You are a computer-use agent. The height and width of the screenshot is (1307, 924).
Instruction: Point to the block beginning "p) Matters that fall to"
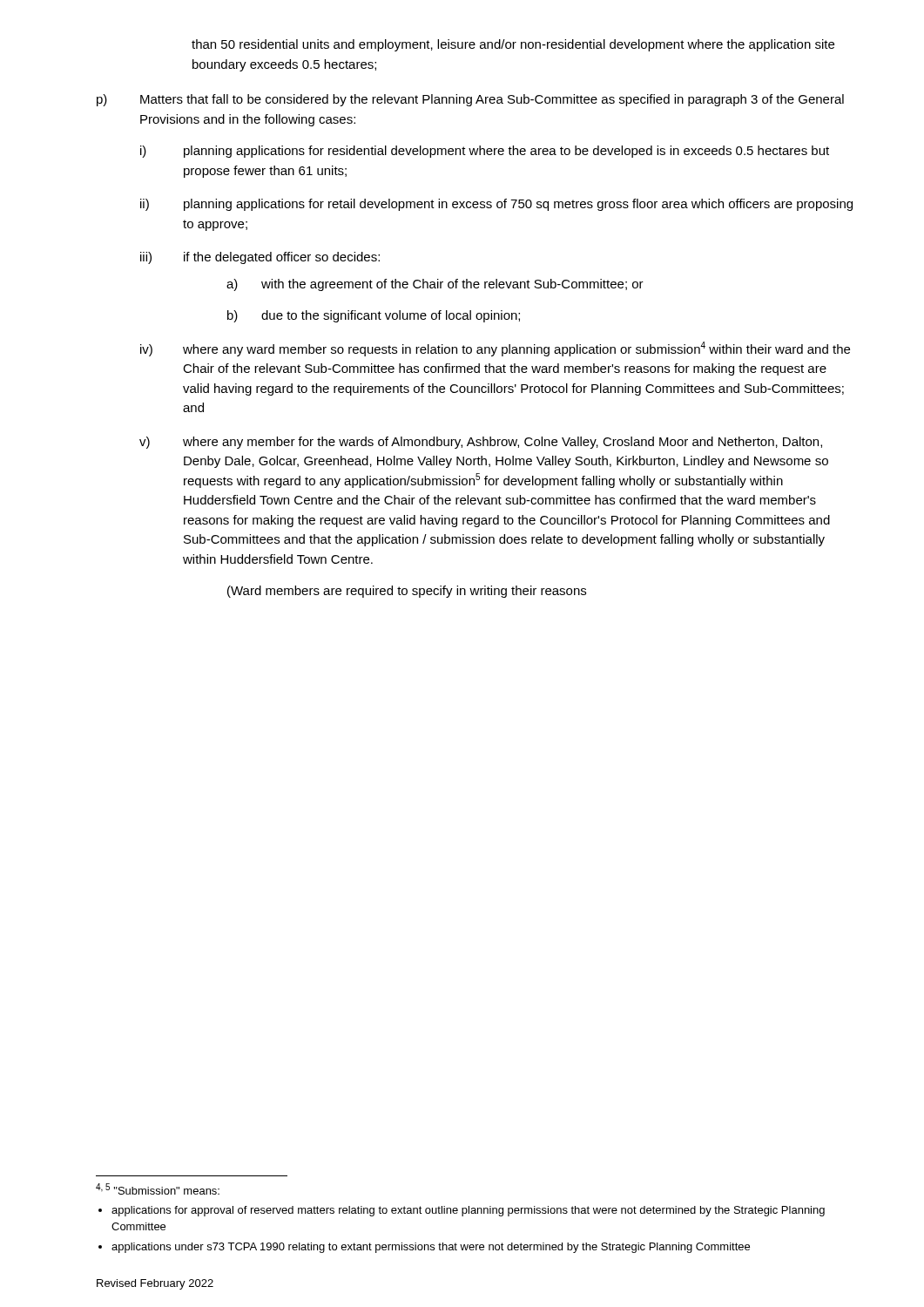point(475,109)
